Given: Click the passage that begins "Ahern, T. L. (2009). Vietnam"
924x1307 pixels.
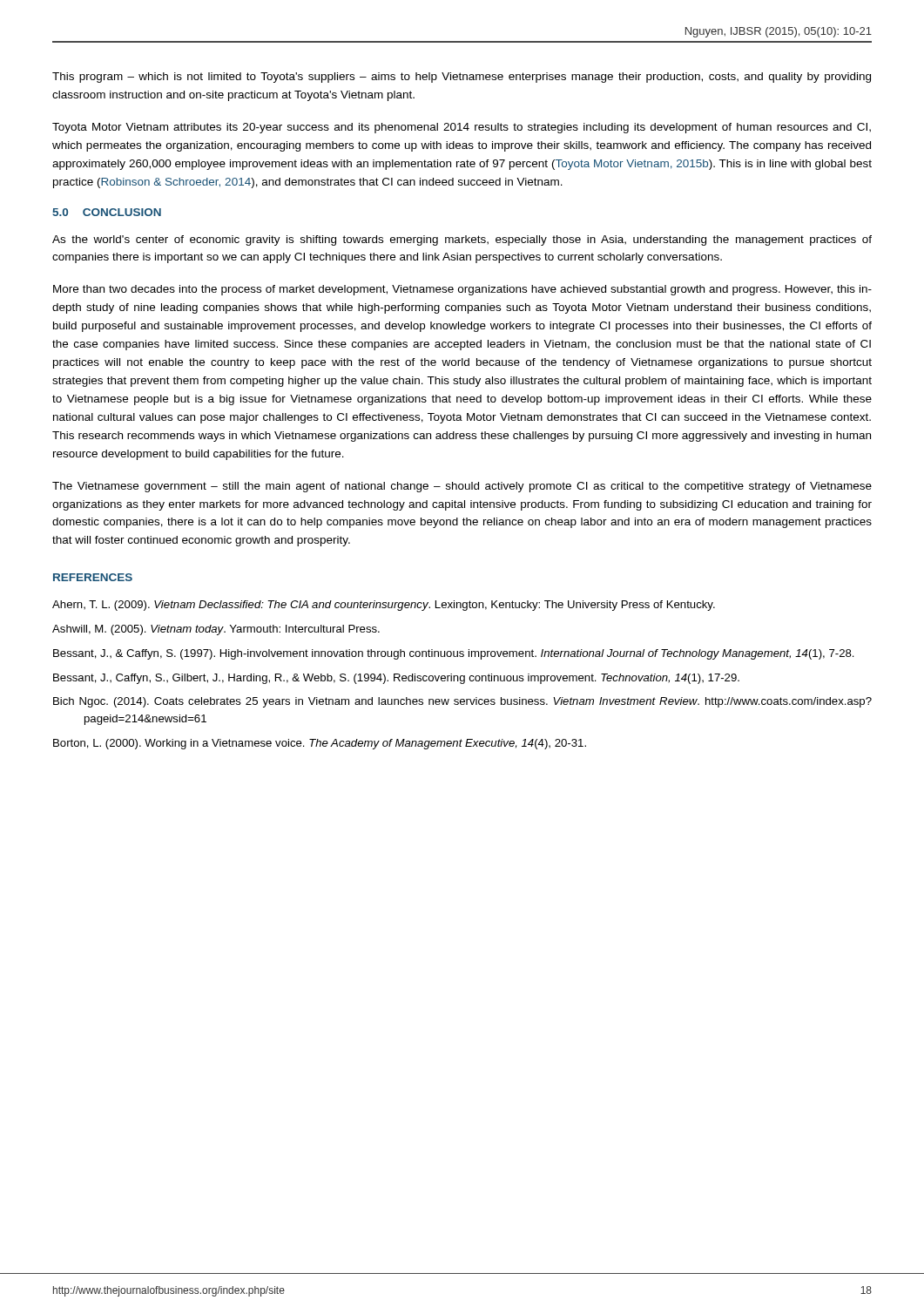Looking at the screenshot, I should [384, 604].
